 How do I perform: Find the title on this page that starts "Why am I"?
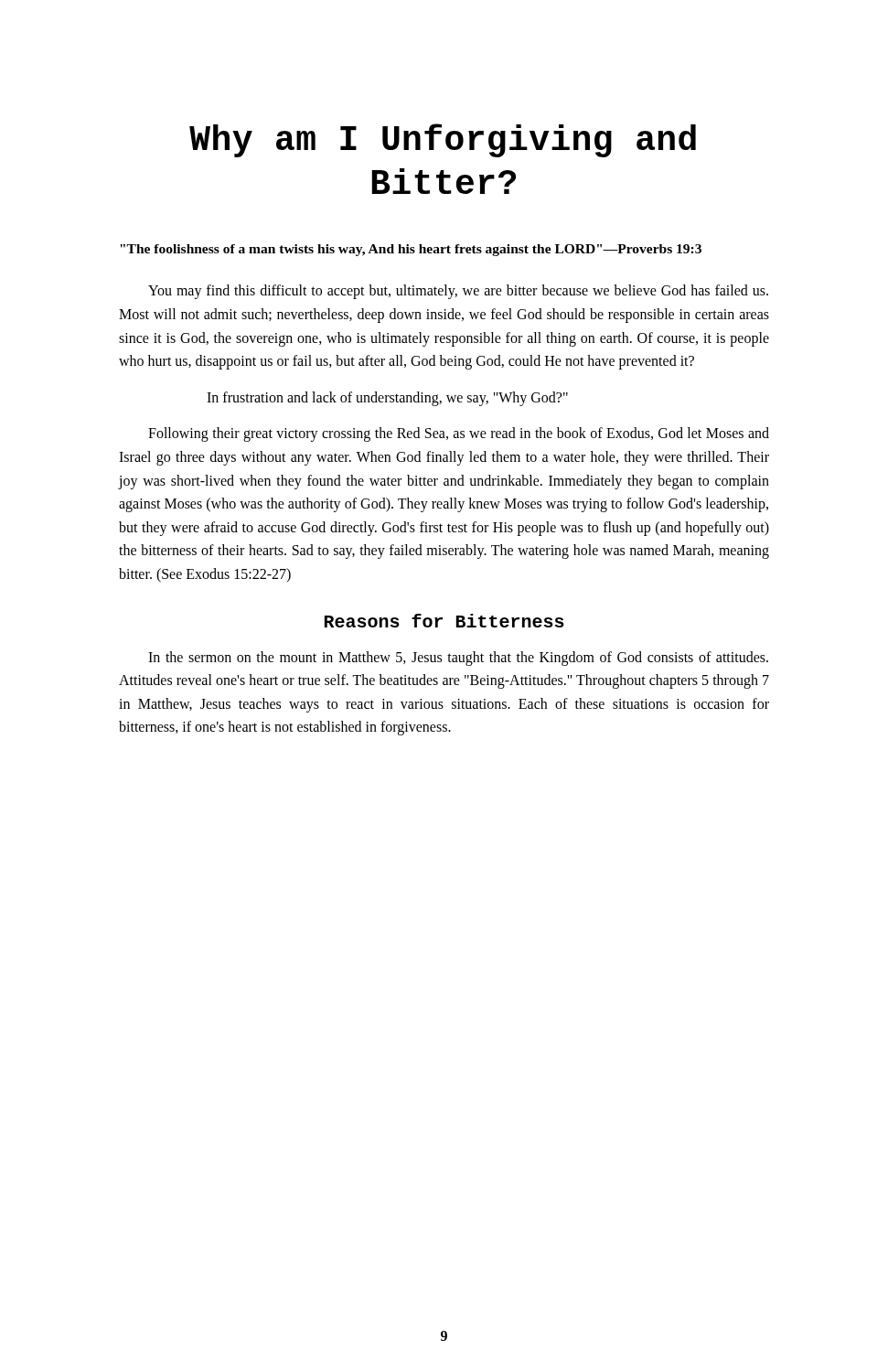444,162
